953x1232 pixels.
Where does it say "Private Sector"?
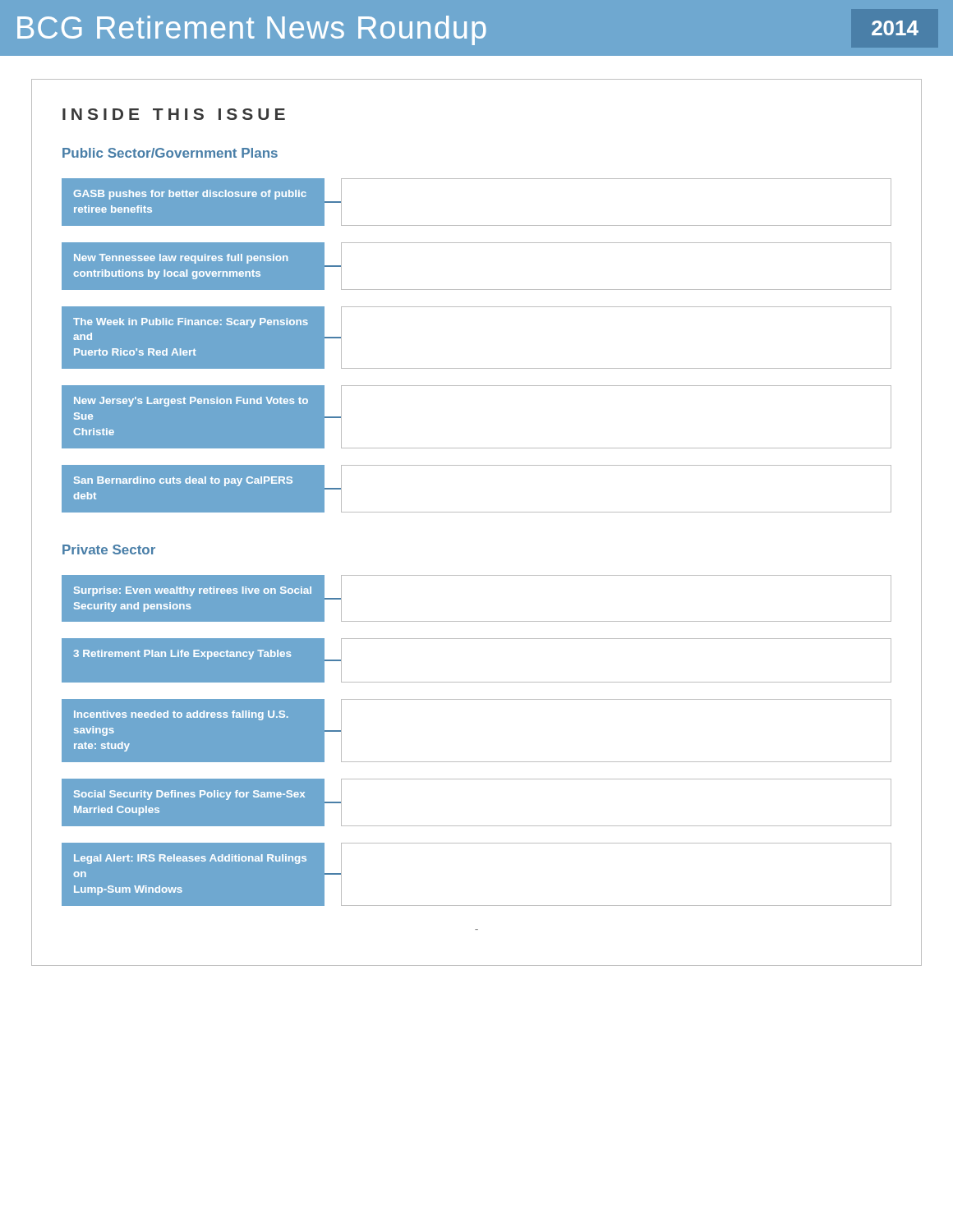click(x=109, y=550)
